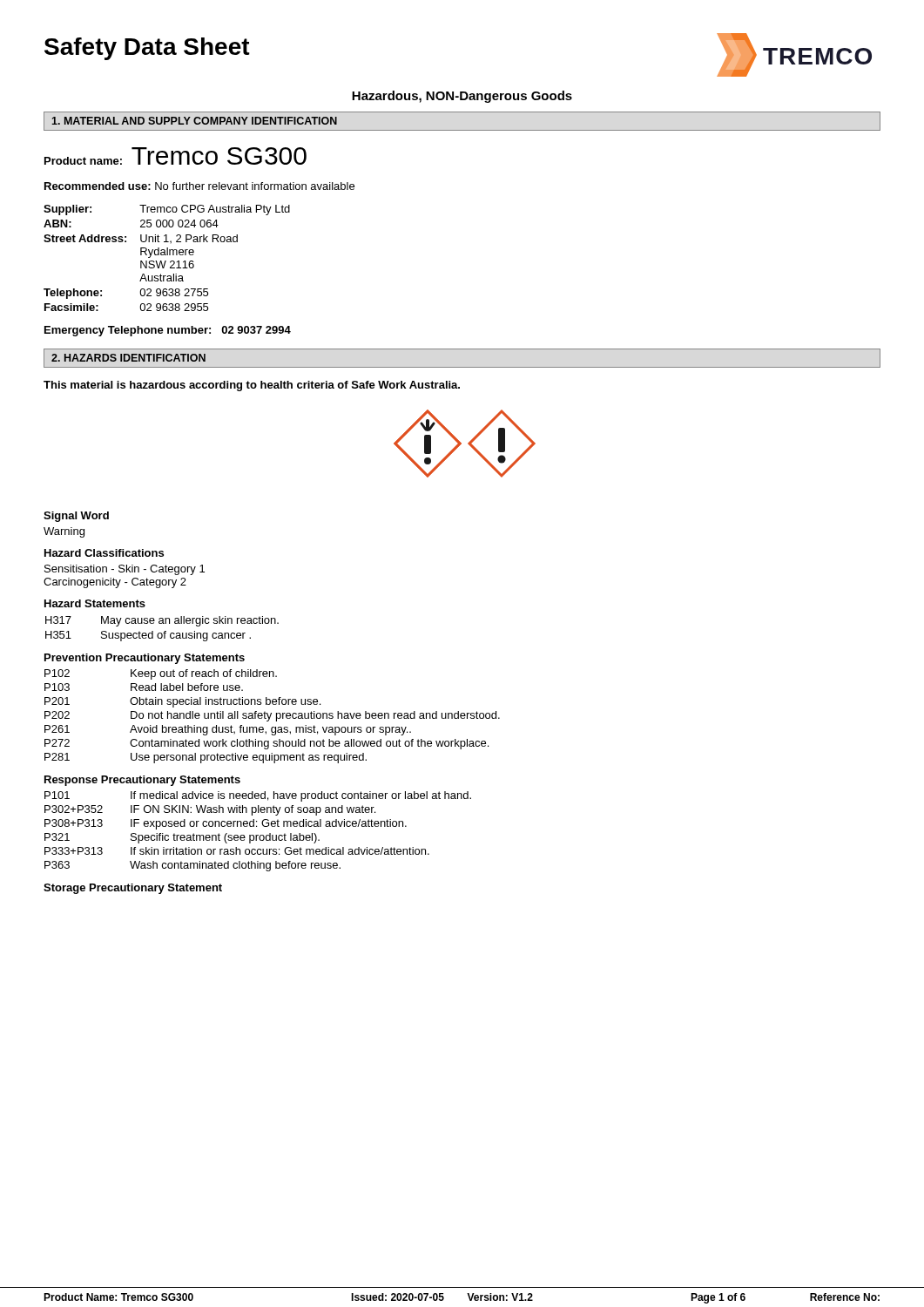Click on the region starting "Emergency Telephone number: 02 9037 2994"

pos(167,330)
